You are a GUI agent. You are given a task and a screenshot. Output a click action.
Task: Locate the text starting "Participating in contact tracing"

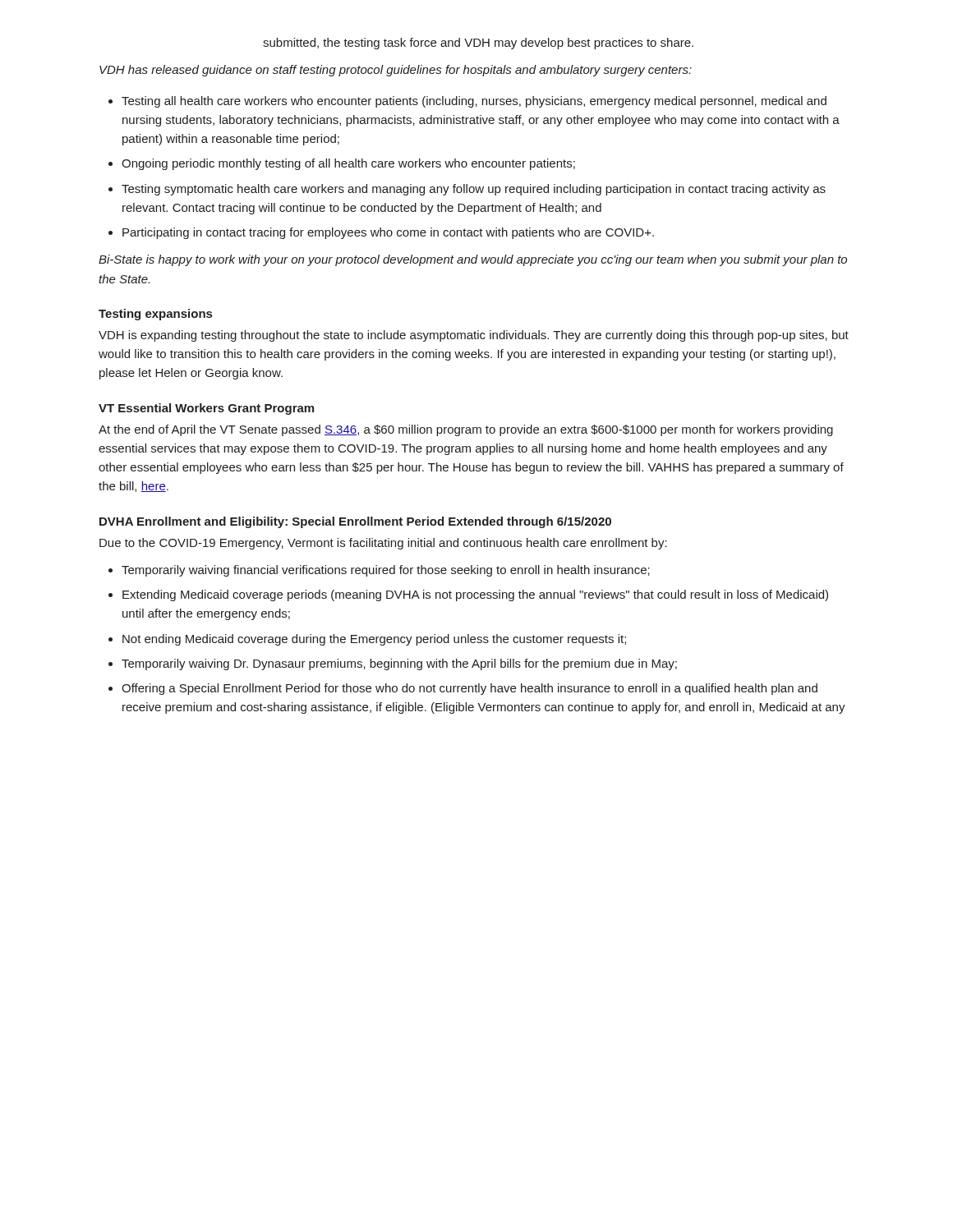pyautogui.click(x=388, y=232)
